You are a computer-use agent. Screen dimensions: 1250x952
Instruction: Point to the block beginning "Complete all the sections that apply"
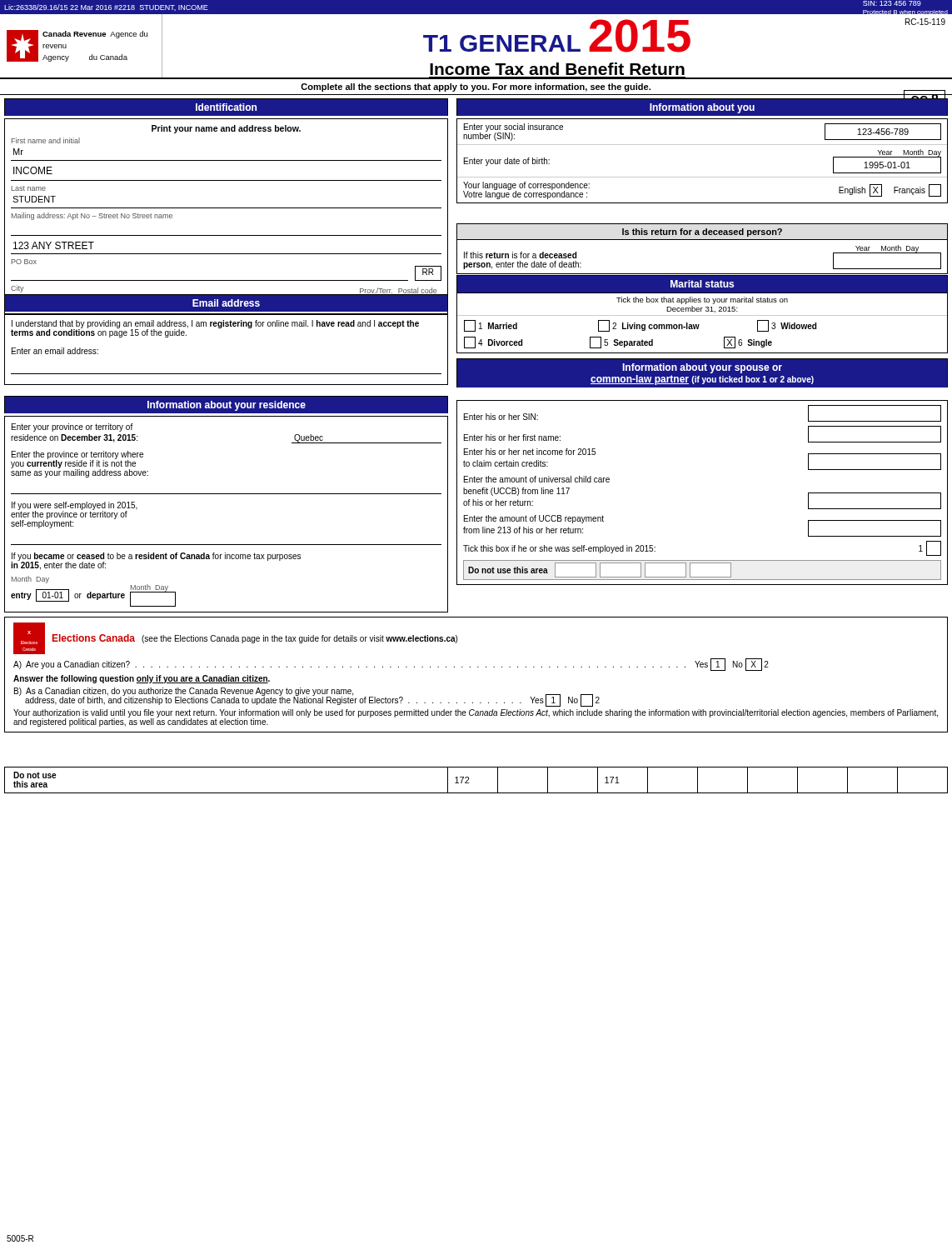coord(476,87)
